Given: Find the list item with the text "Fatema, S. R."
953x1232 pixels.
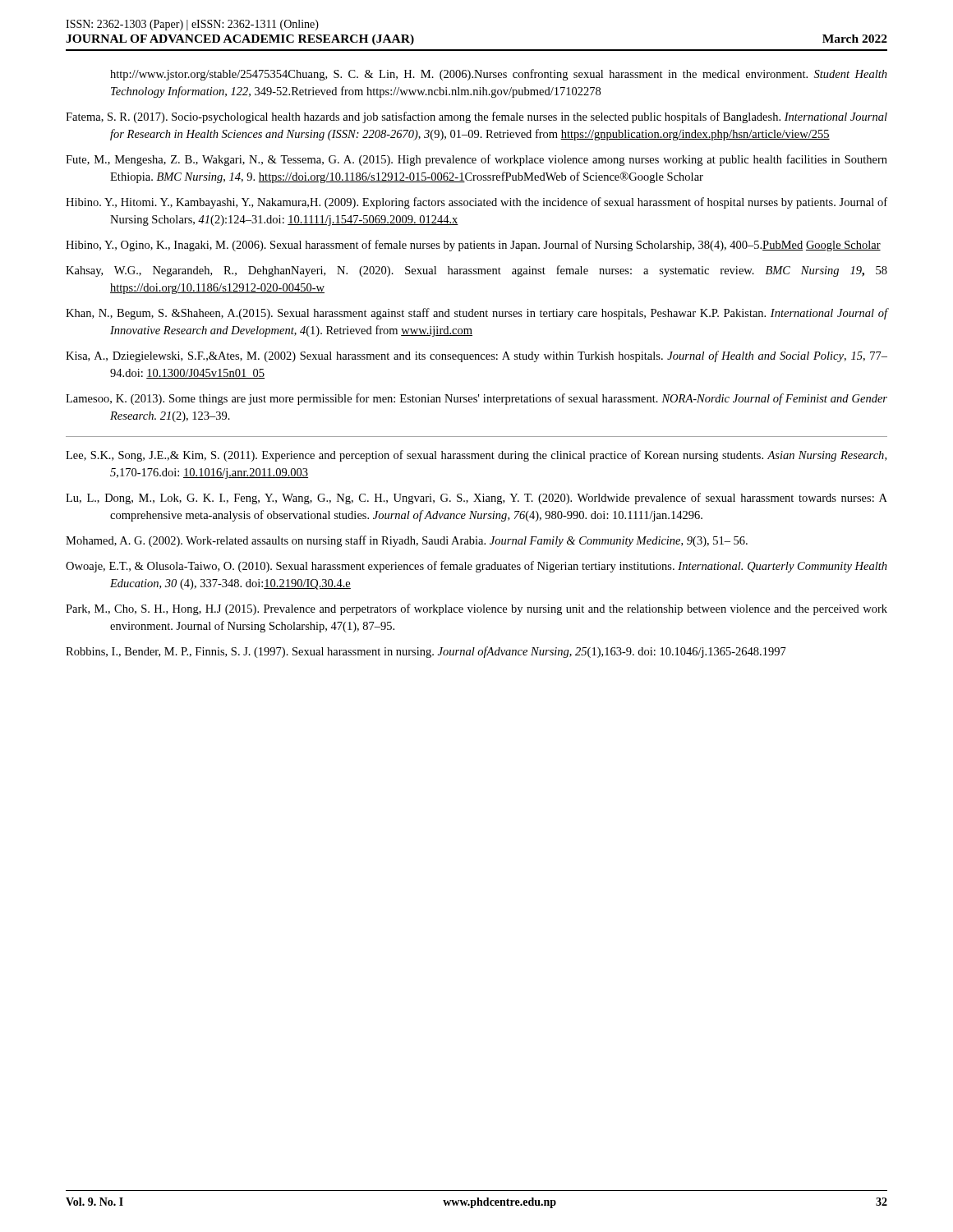Looking at the screenshot, I should (476, 125).
